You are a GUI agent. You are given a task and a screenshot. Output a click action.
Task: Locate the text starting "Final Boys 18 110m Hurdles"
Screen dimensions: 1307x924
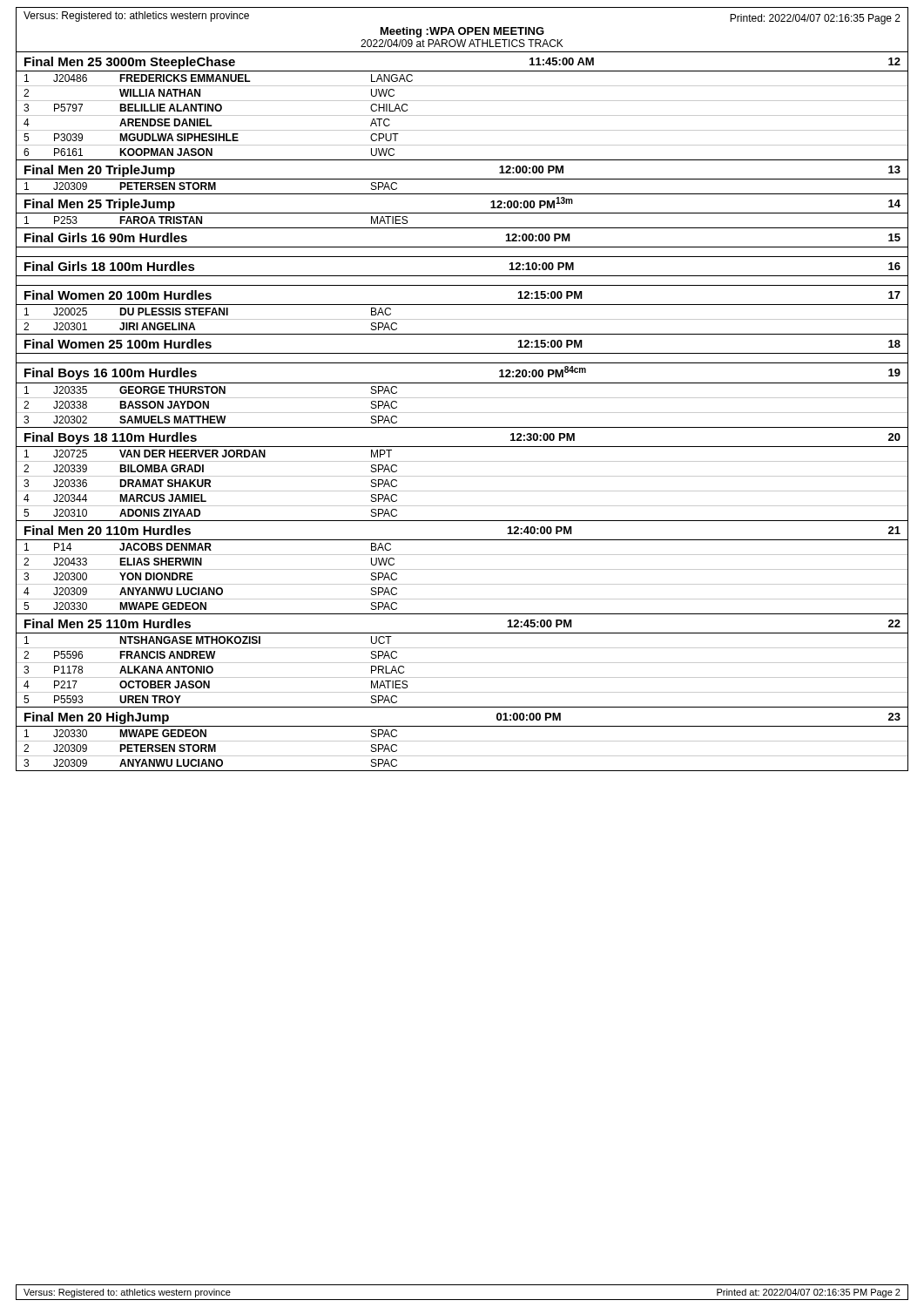tap(462, 437)
